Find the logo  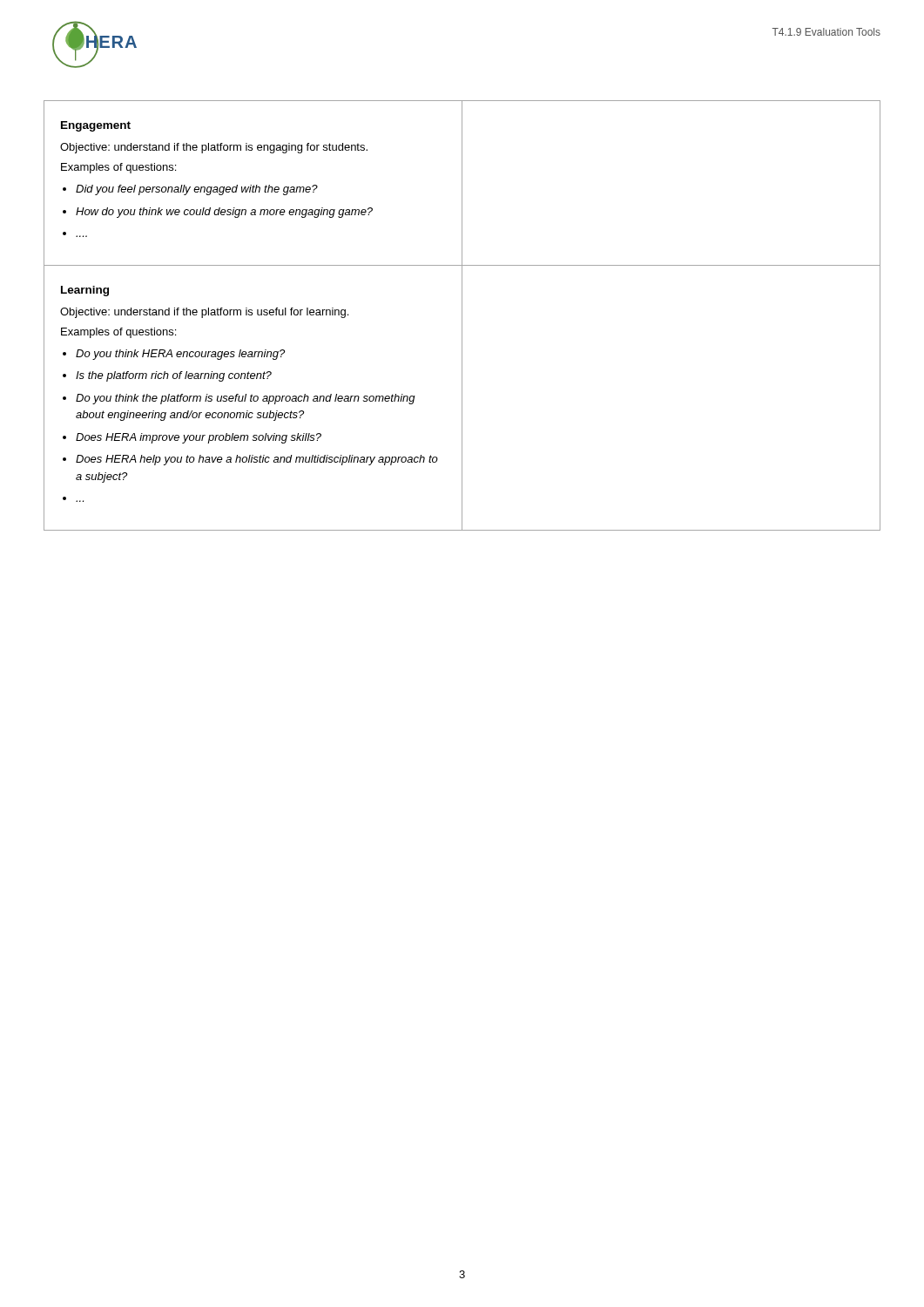[91, 47]
